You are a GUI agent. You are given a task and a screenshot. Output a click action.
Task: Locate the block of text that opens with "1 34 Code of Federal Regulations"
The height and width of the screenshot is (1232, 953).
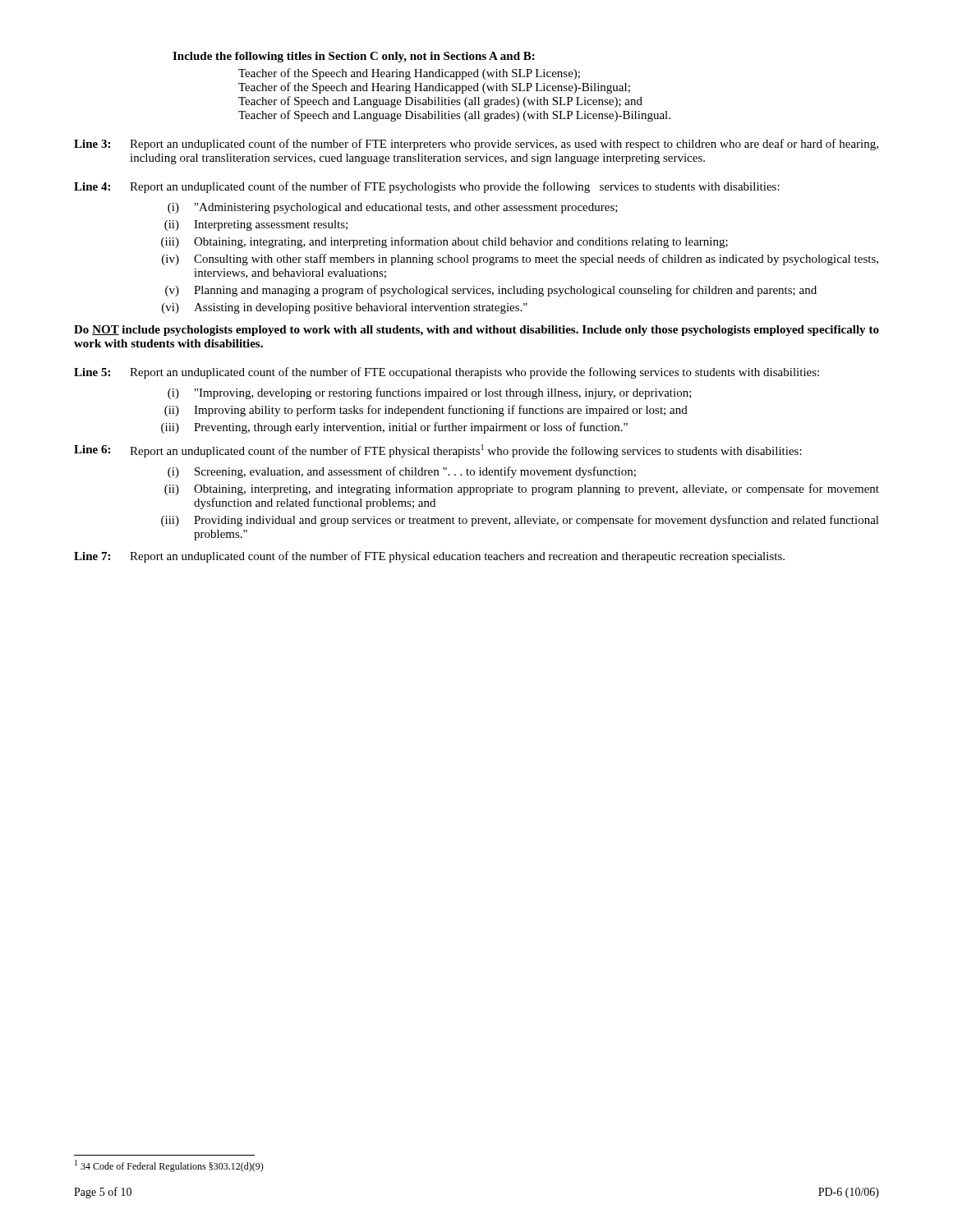click(x=169, y=1165)
